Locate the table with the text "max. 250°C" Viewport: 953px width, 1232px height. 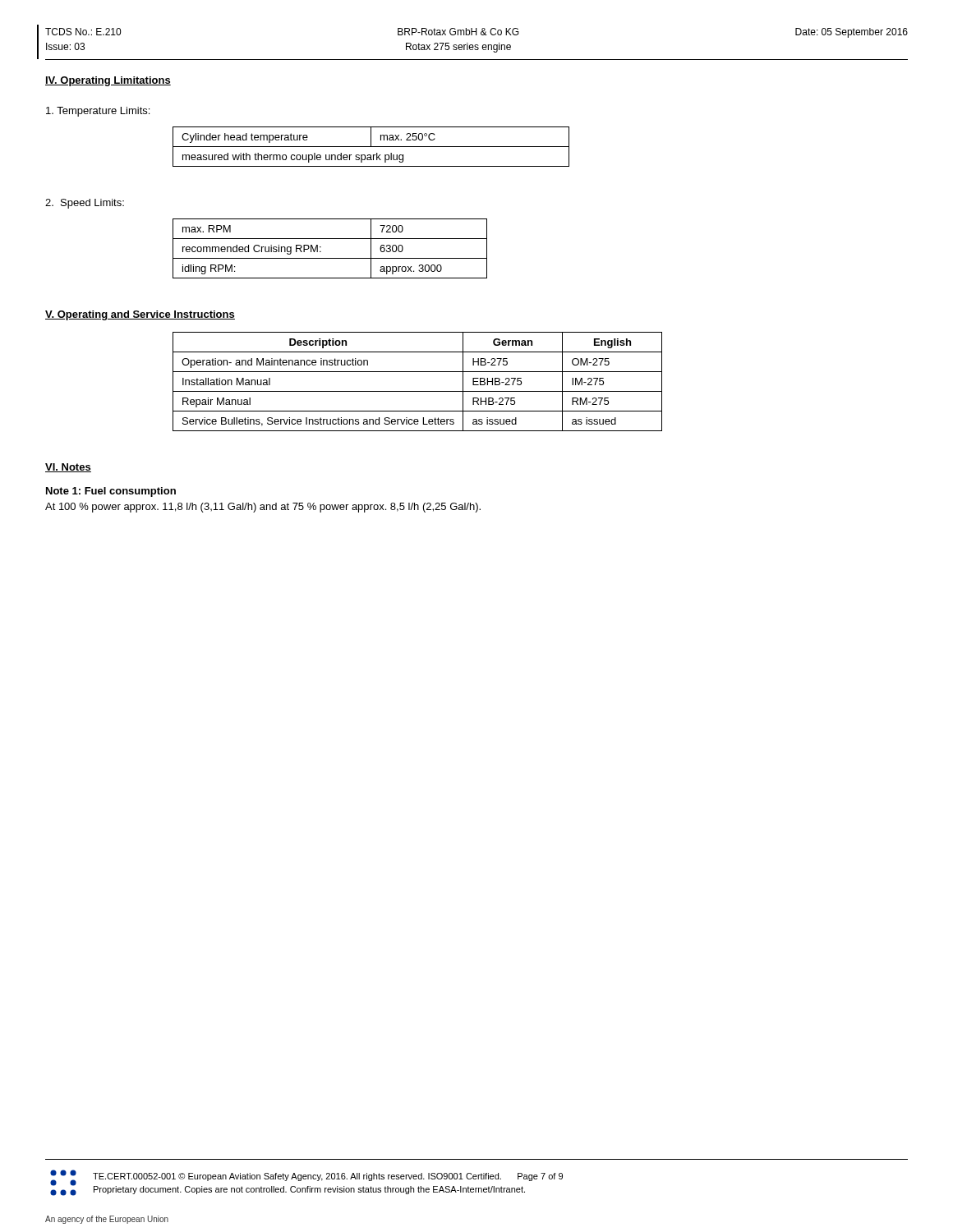[540, 147]
